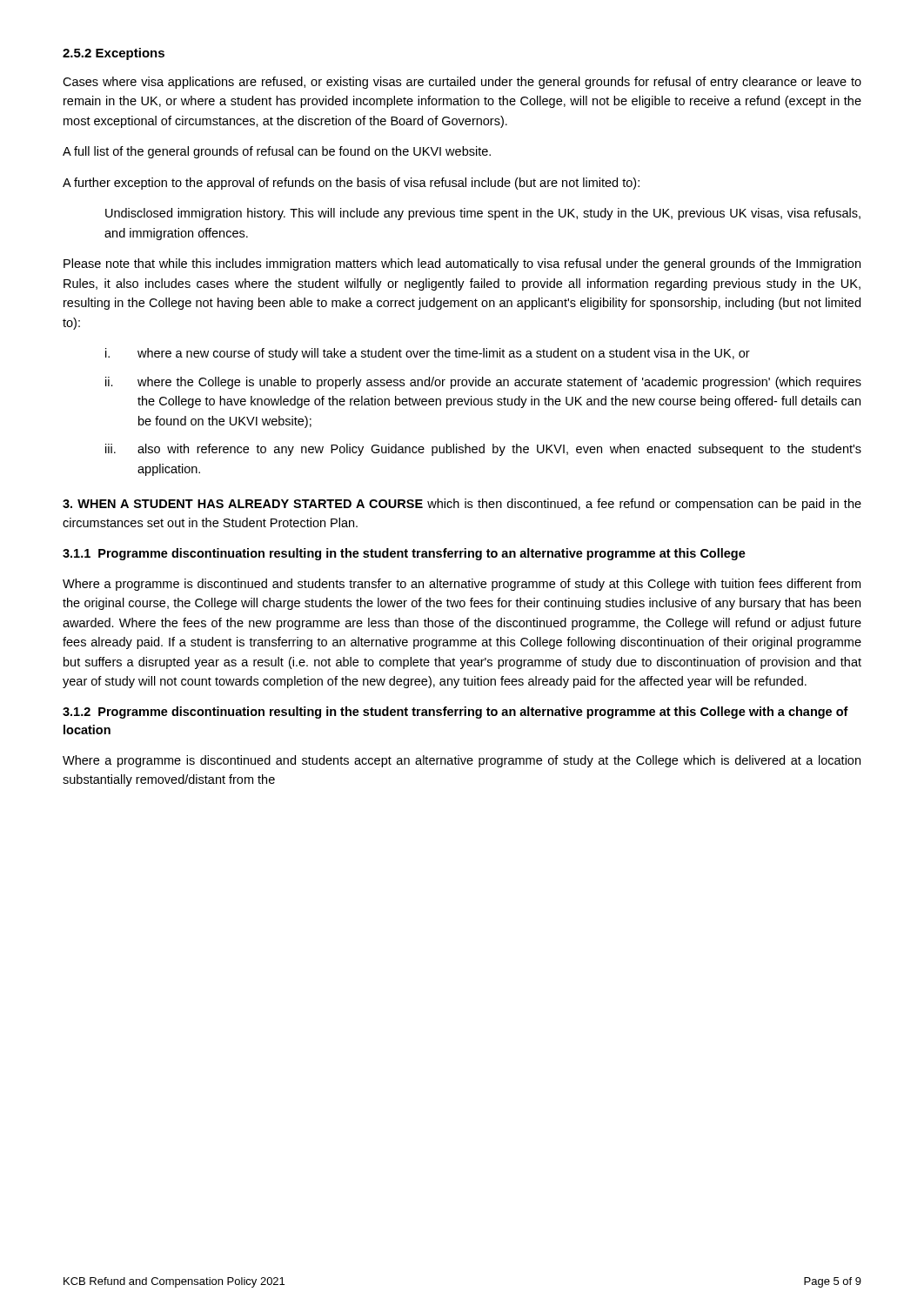Point to the block beginning "ii. where the College is"
Screen dimensions: 1305x924
pyautogui.click(x=483, y=401)
